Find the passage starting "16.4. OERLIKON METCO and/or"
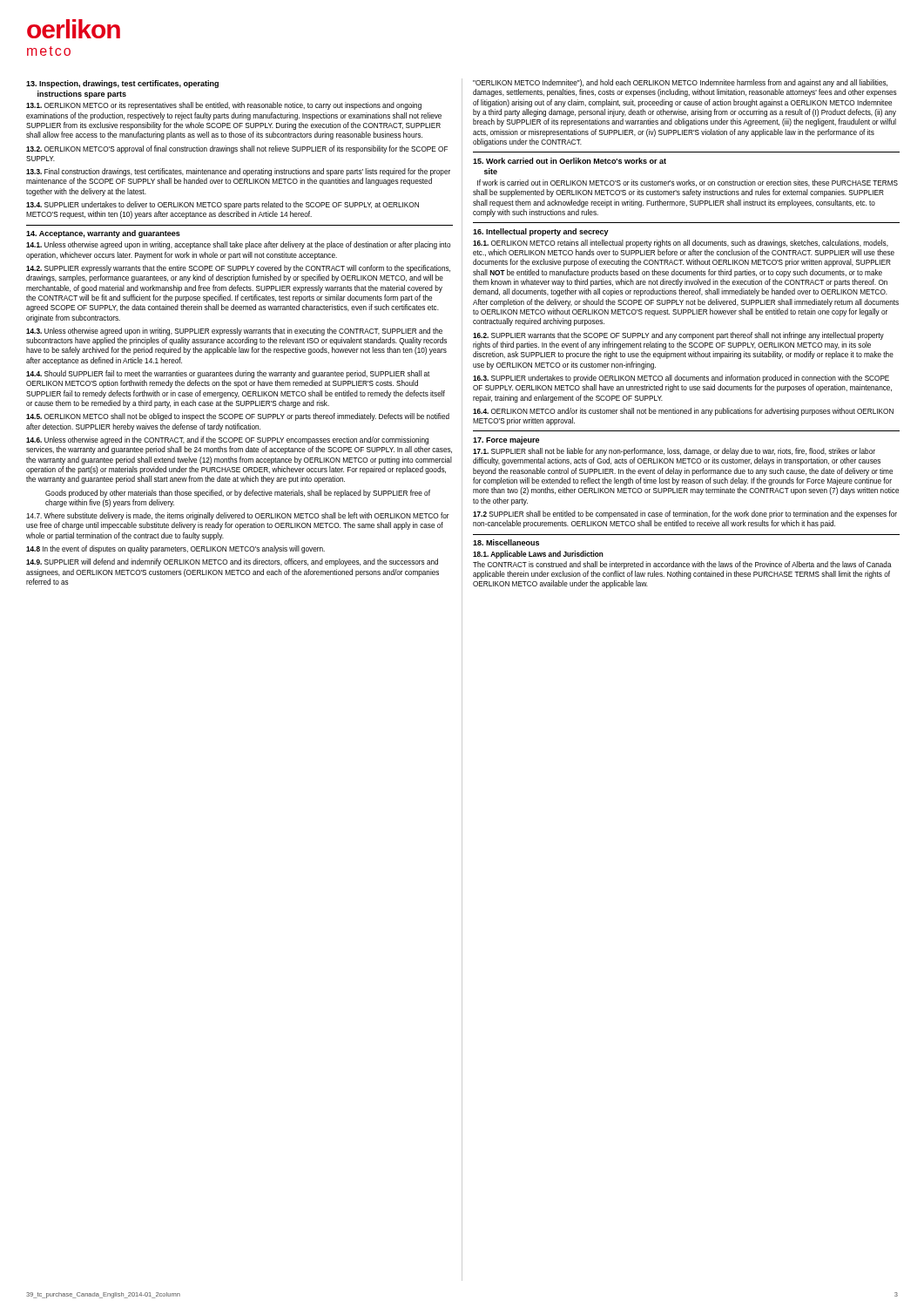The height and width of the screenshot is (1307, 924). pyautogui.click(x=686, y=417)
